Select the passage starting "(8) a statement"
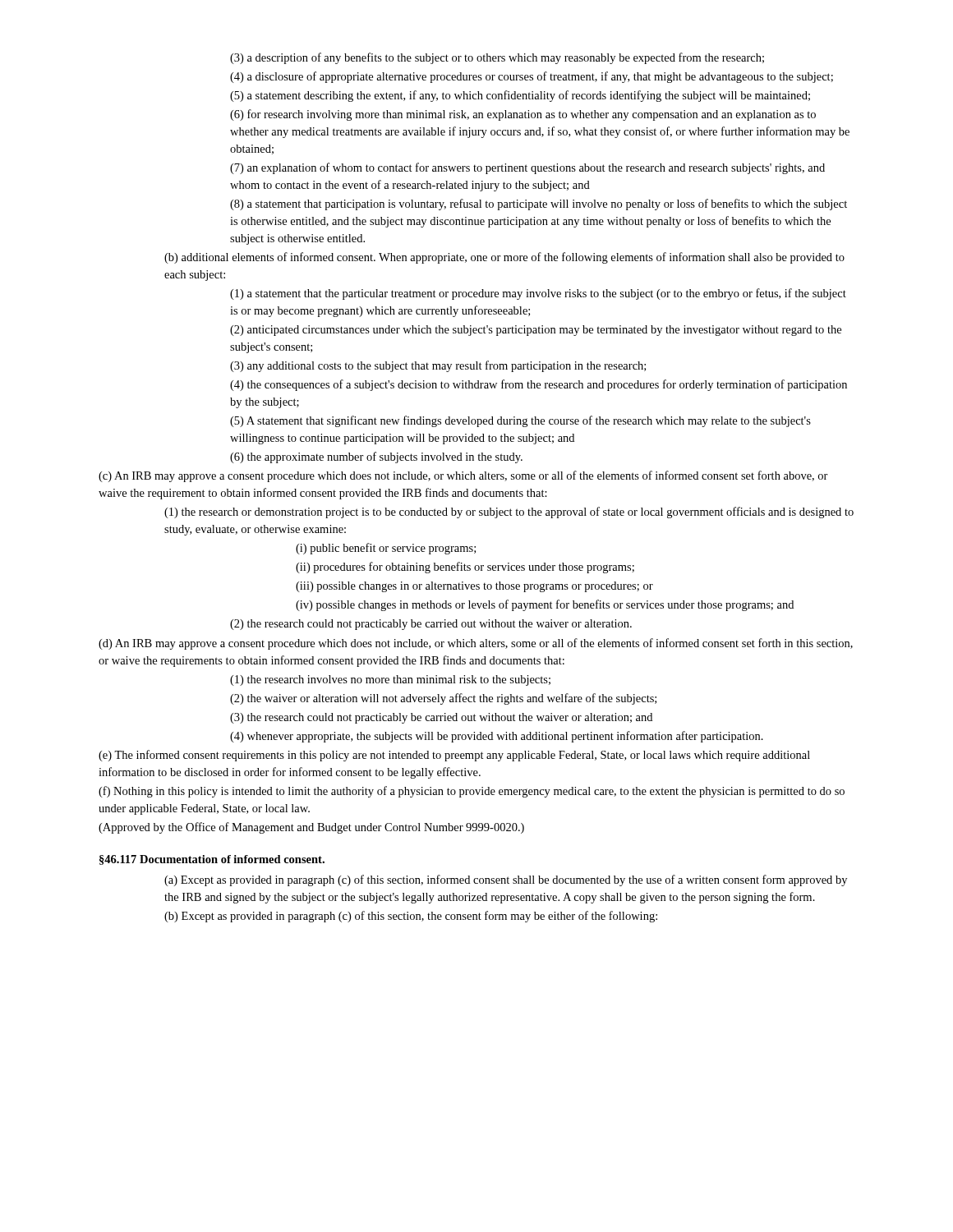The width and height of the screenshot is (953, 1232). click(x=542, y=222)
